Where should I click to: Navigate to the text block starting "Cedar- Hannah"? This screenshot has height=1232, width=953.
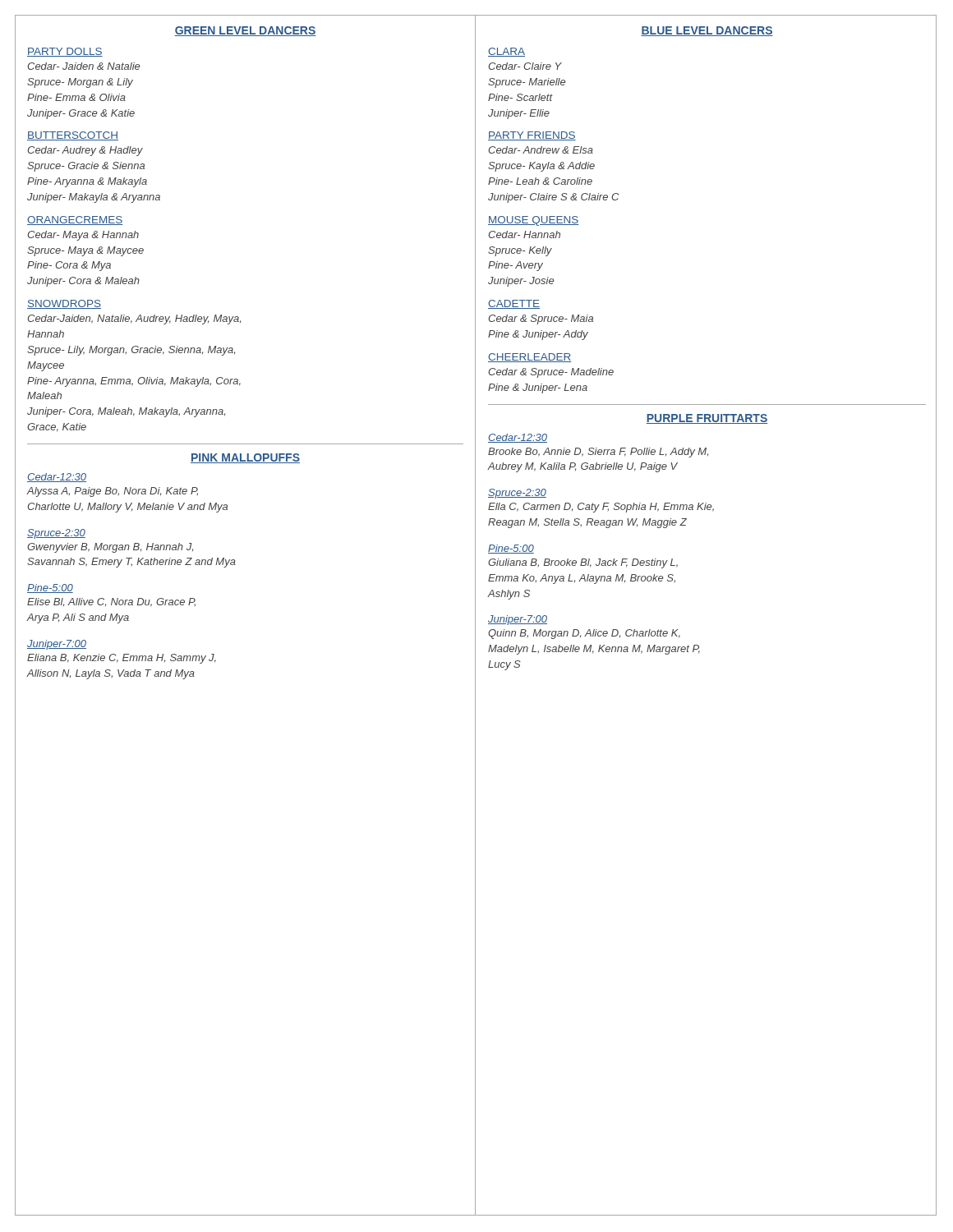tap(524, 234)
